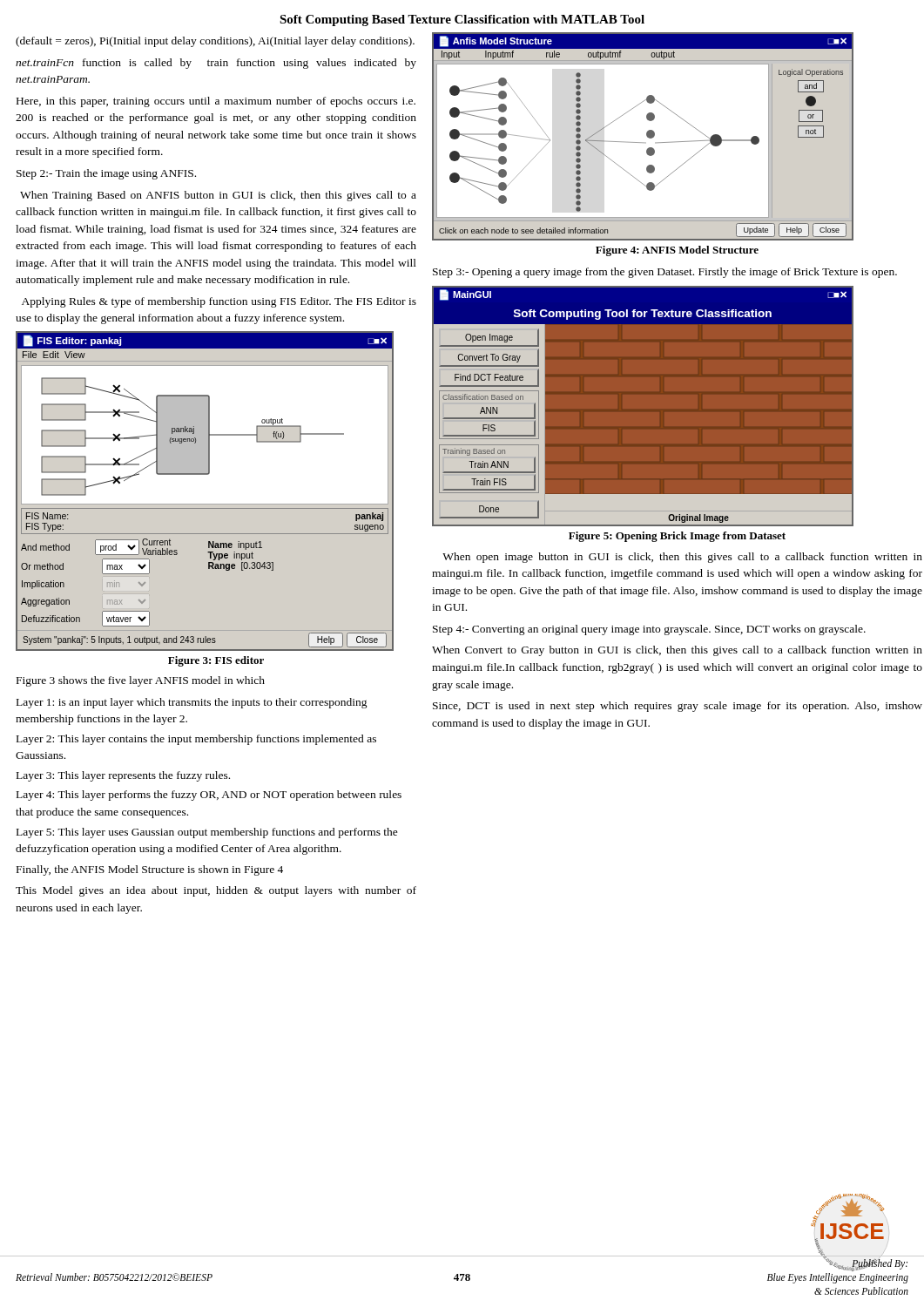Locate the region starting "Layer 4: This layer"
The image size is (924, 1307).
(209, 803)
